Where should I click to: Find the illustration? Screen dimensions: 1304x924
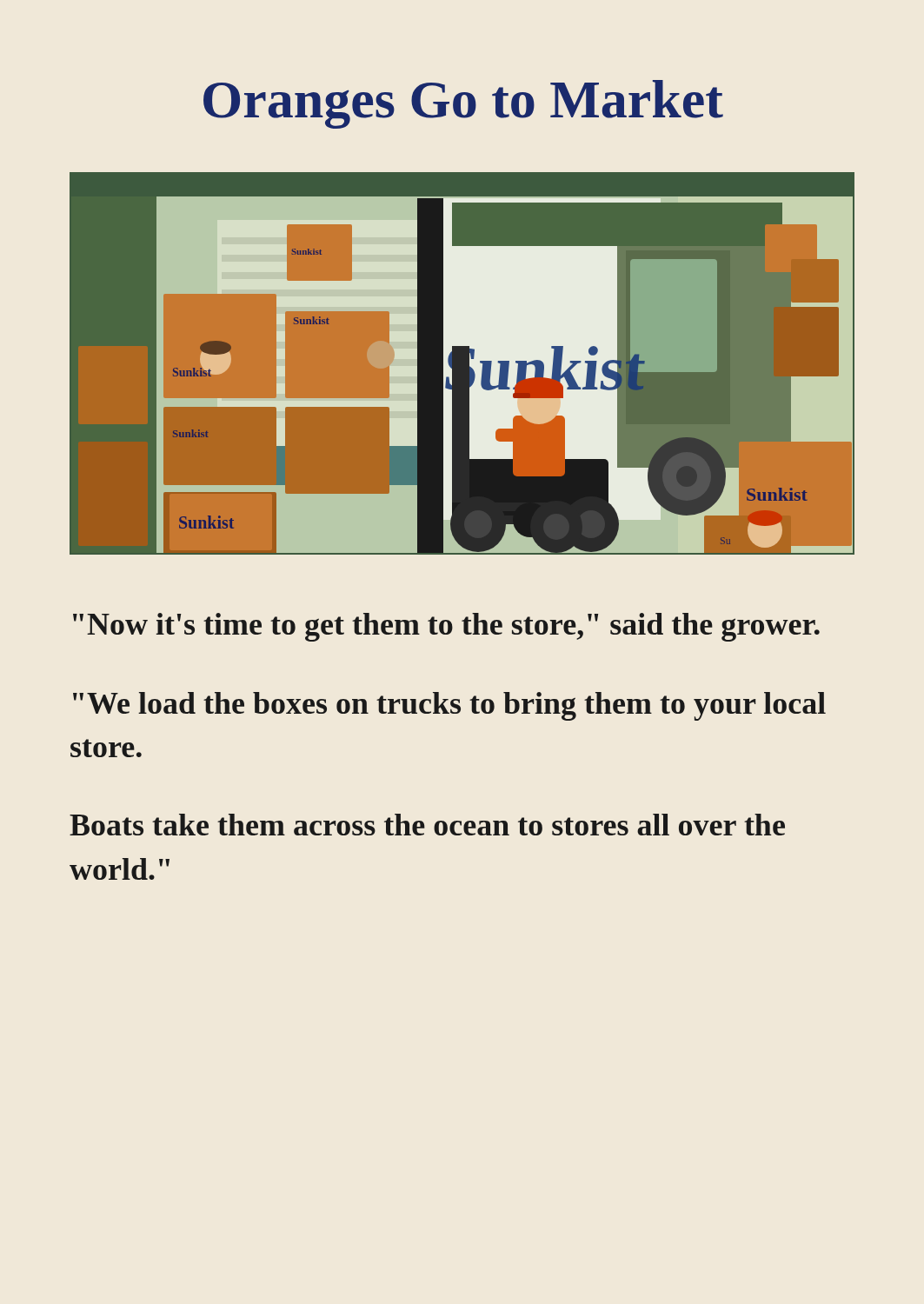[462, 364]
